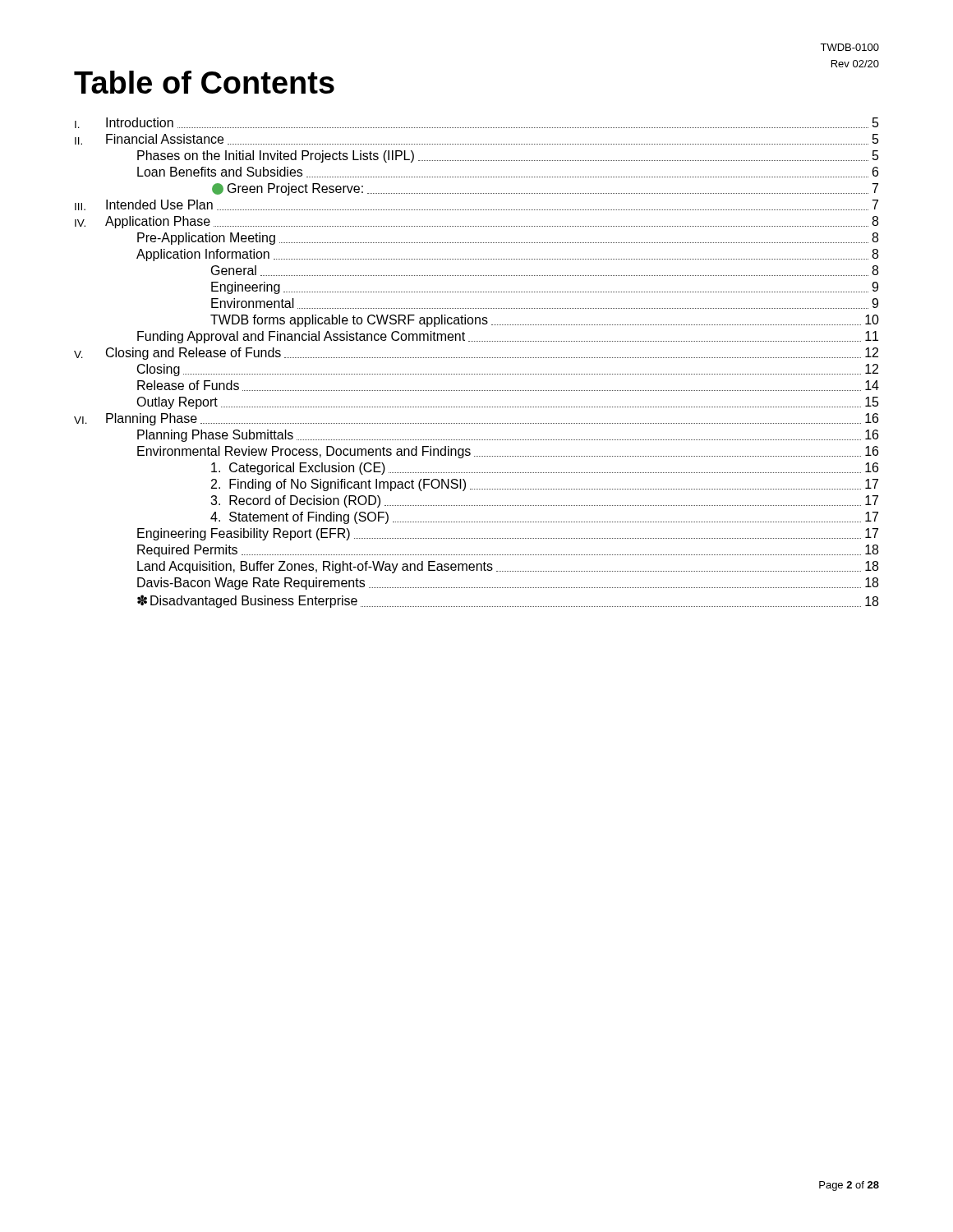953x1232 pixels.
Task: Locate the list item that reads "Green Project Reserve: 7"
Action: (545, 189)
